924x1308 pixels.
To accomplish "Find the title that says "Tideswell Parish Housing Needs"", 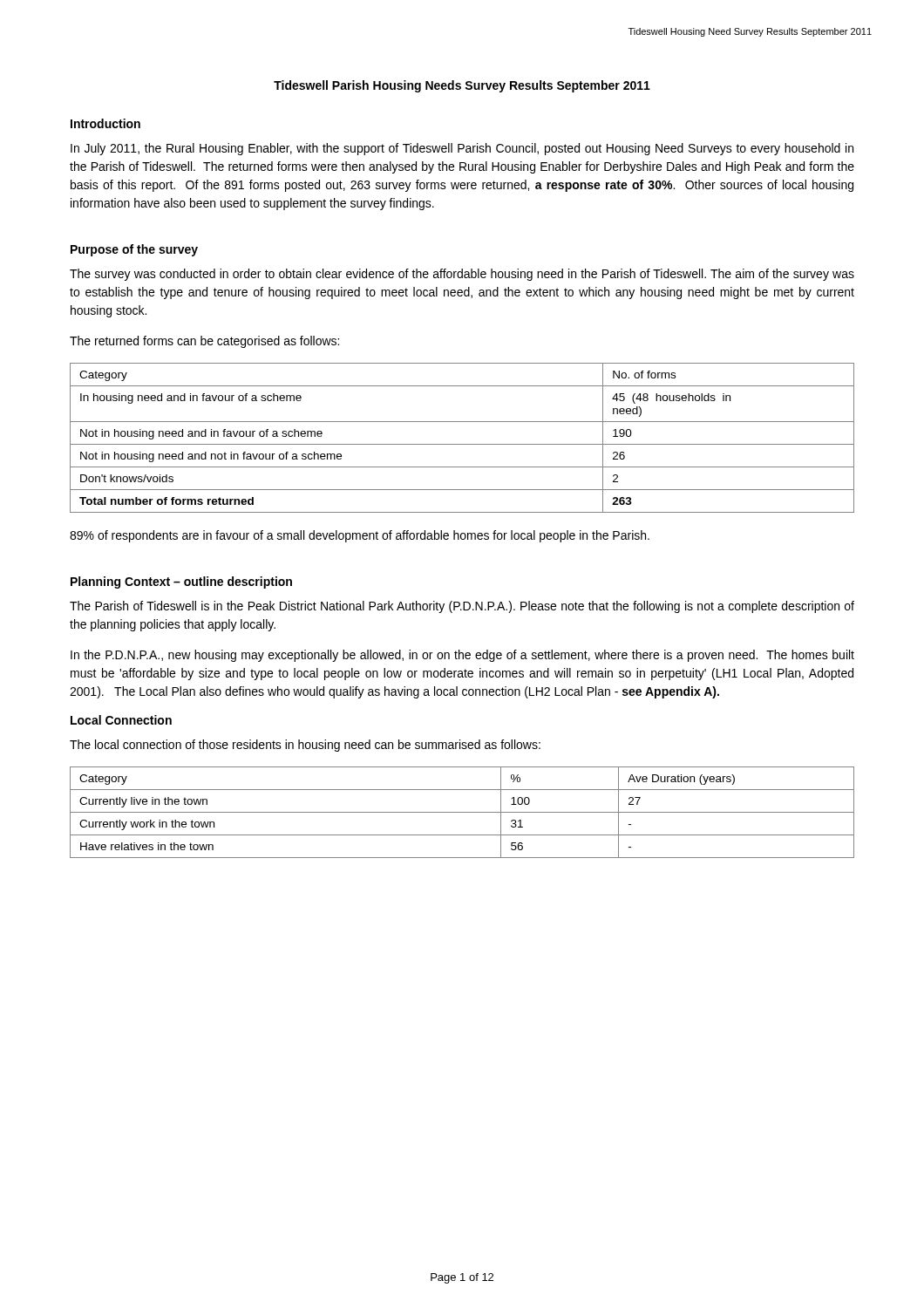I will (x=462, y=85).
